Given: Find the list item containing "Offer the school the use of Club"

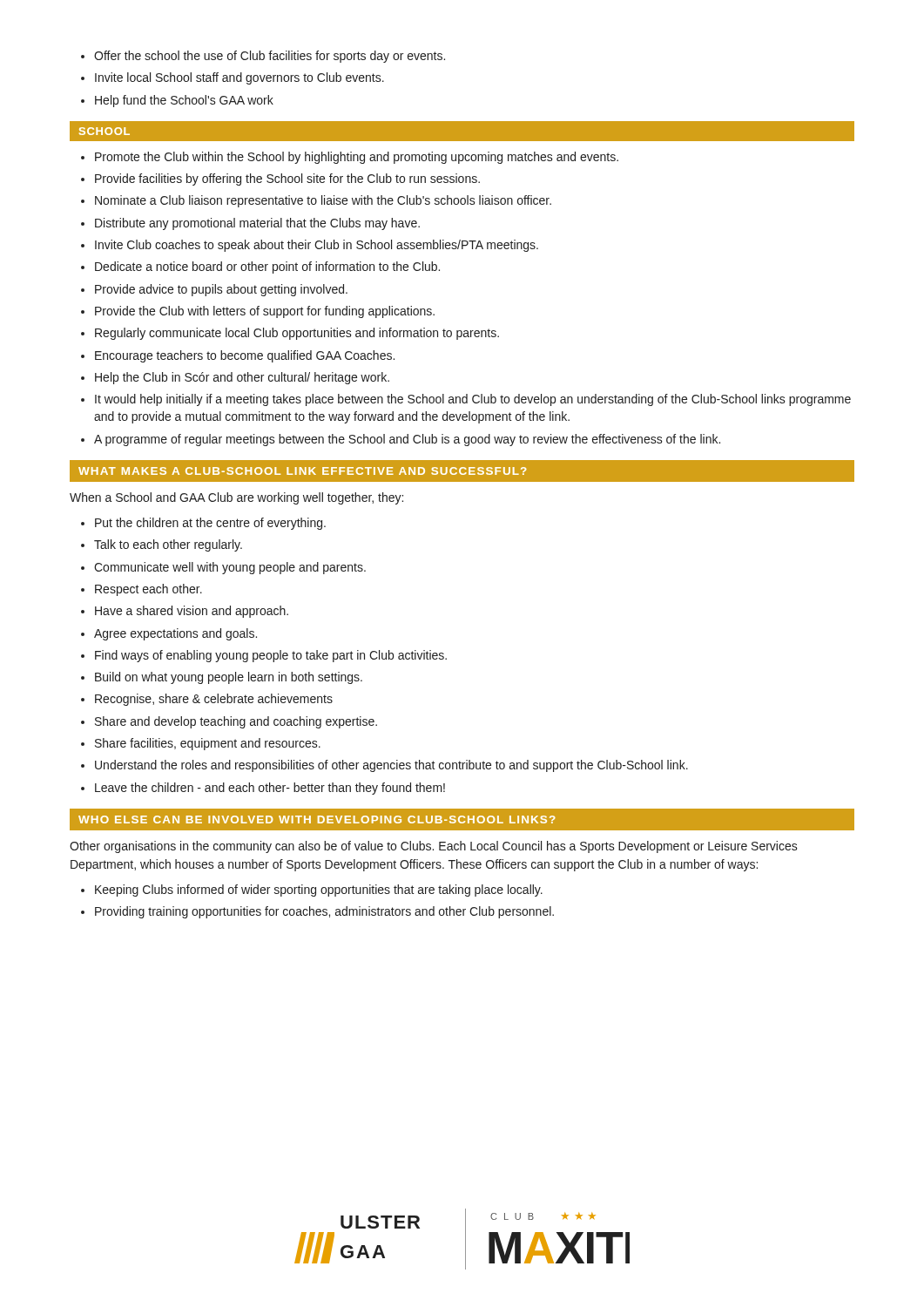Looking at the screenshot, I should click(263, 57).
